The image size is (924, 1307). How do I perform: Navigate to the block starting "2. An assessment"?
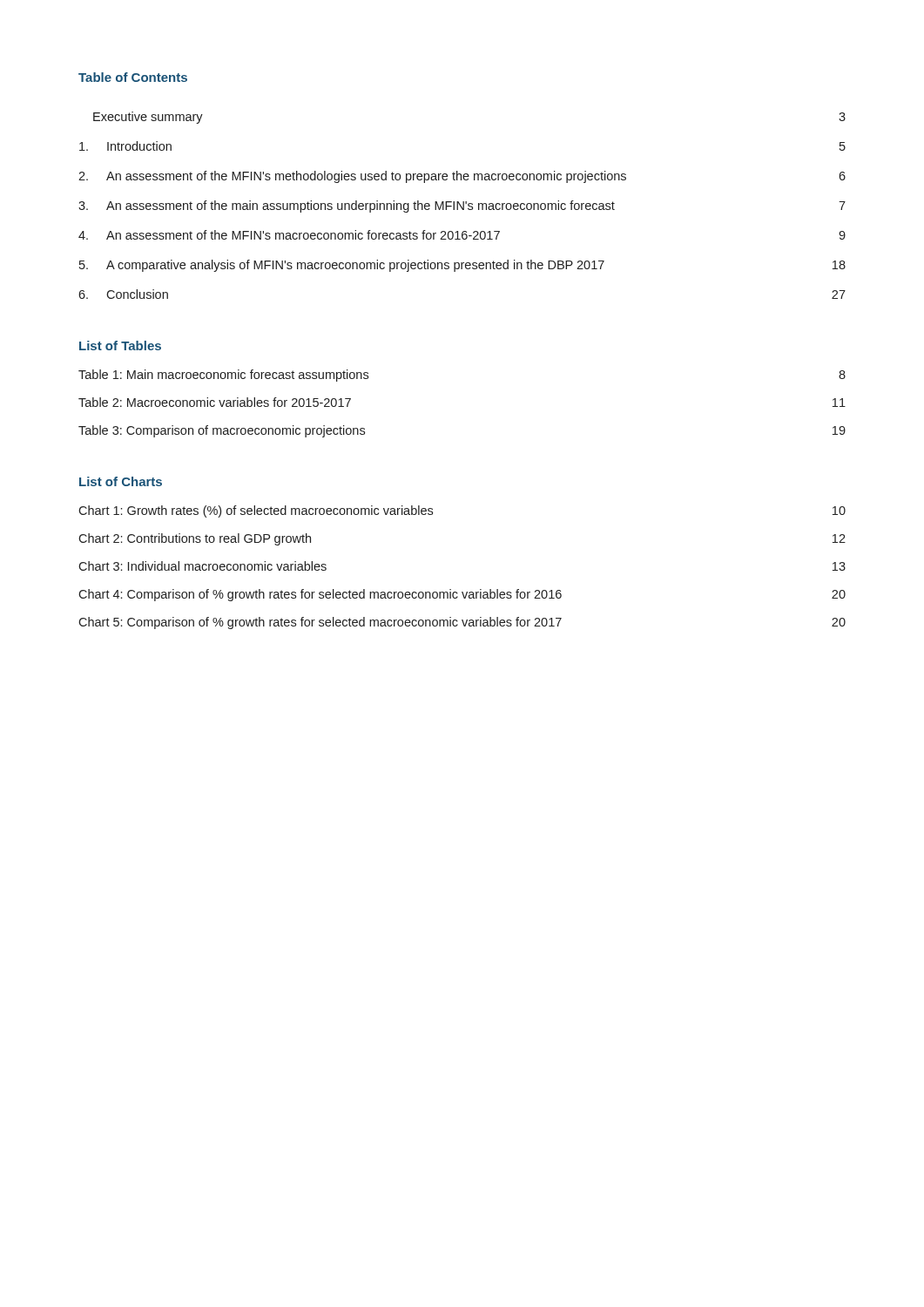pos(462,176)
